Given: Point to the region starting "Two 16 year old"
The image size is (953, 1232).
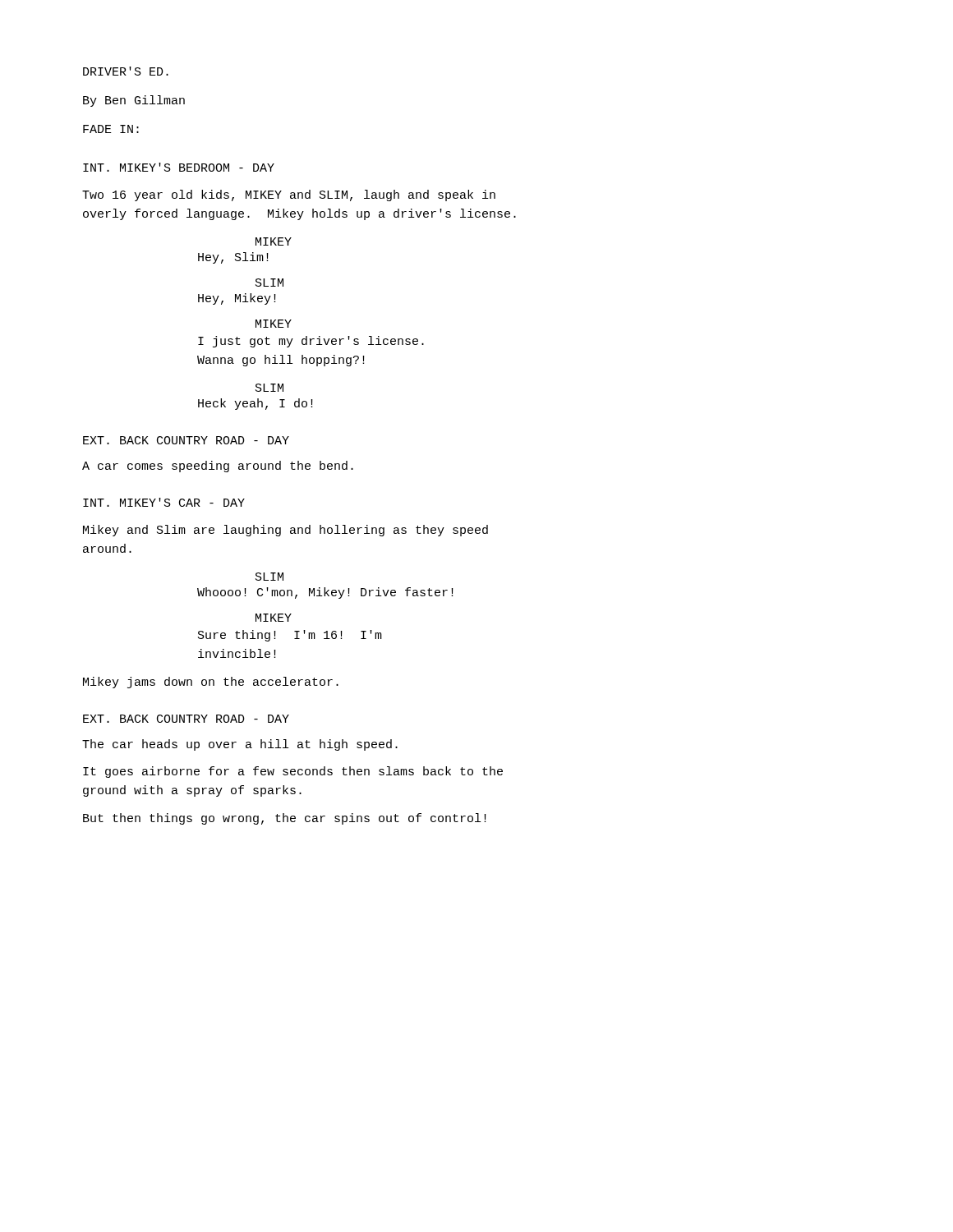Looking at the screenshot, I should [x=300, y=205].
